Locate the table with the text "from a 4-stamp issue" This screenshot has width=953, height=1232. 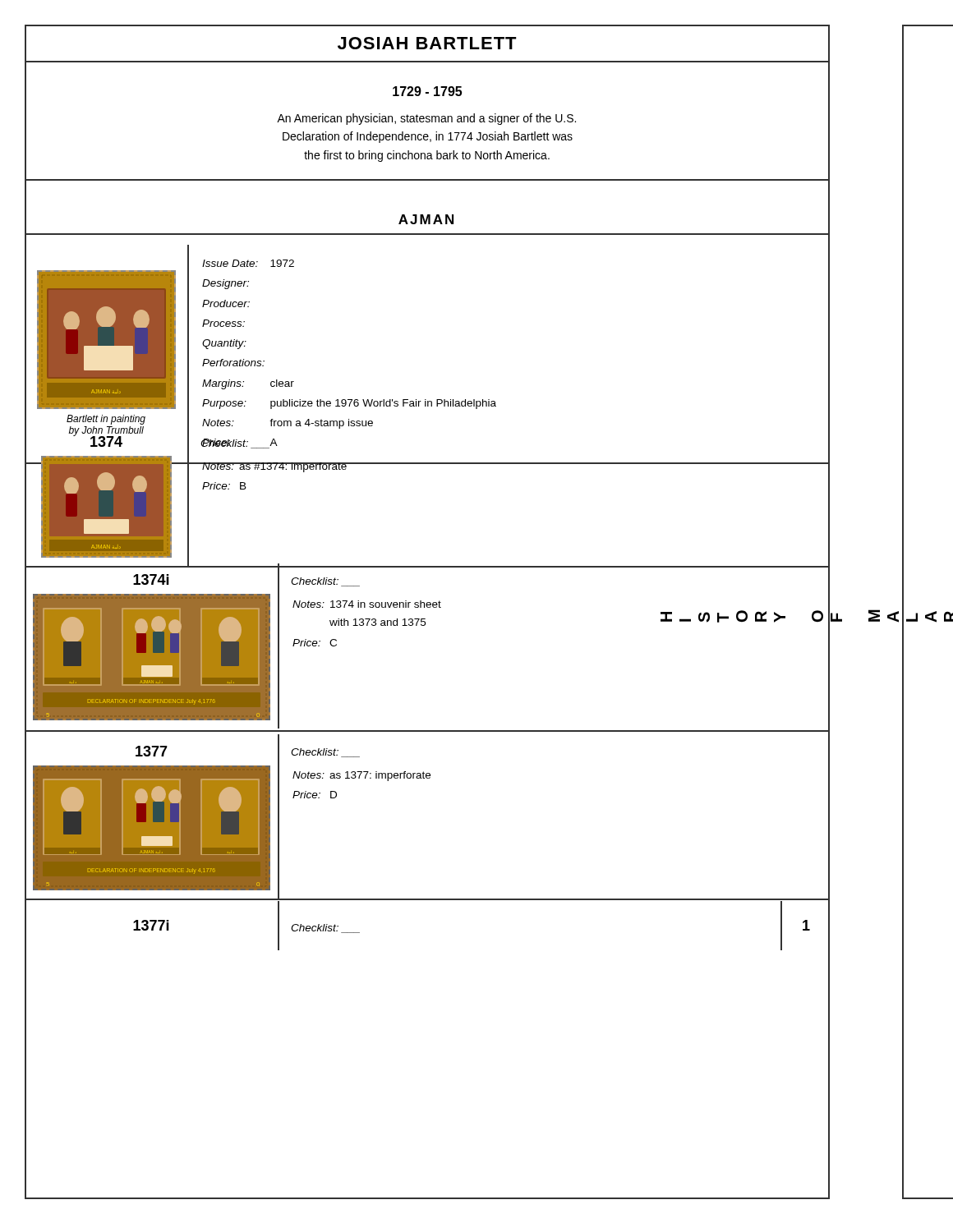click(427, 354)
